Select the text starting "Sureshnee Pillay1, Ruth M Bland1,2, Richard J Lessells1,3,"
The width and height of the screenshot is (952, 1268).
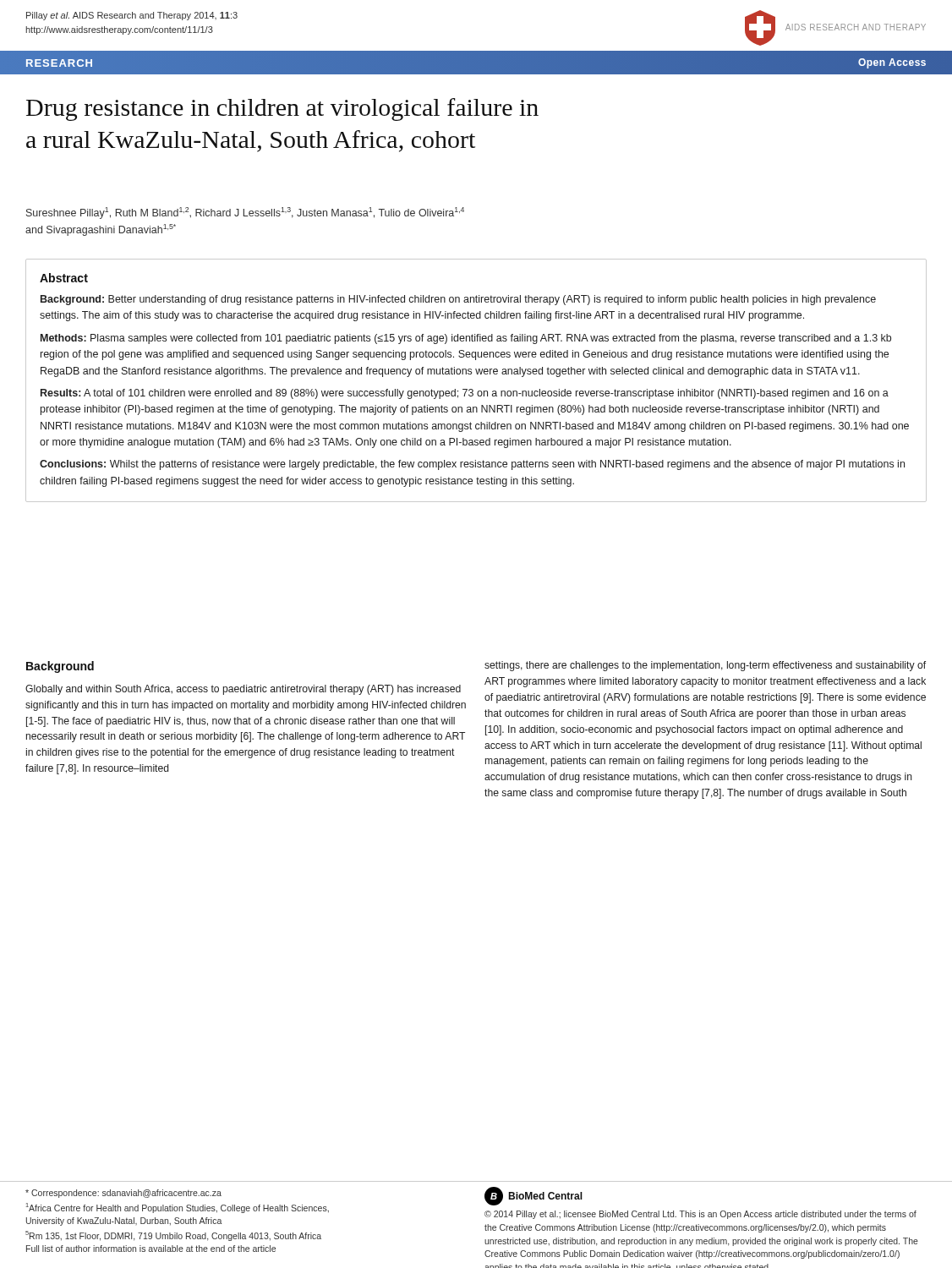click(x=245, y=221)
